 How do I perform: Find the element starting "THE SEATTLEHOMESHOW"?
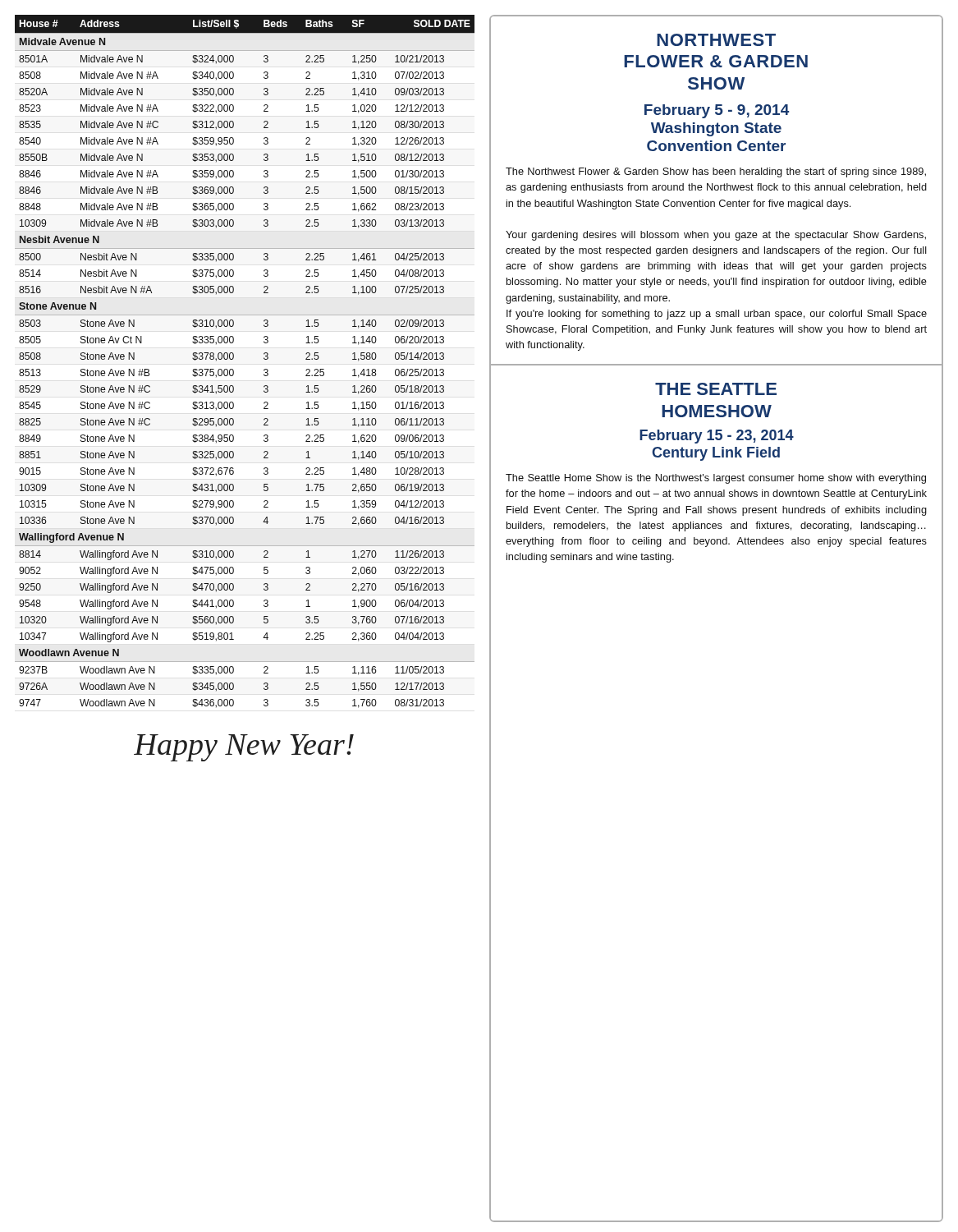coord(716,401)
